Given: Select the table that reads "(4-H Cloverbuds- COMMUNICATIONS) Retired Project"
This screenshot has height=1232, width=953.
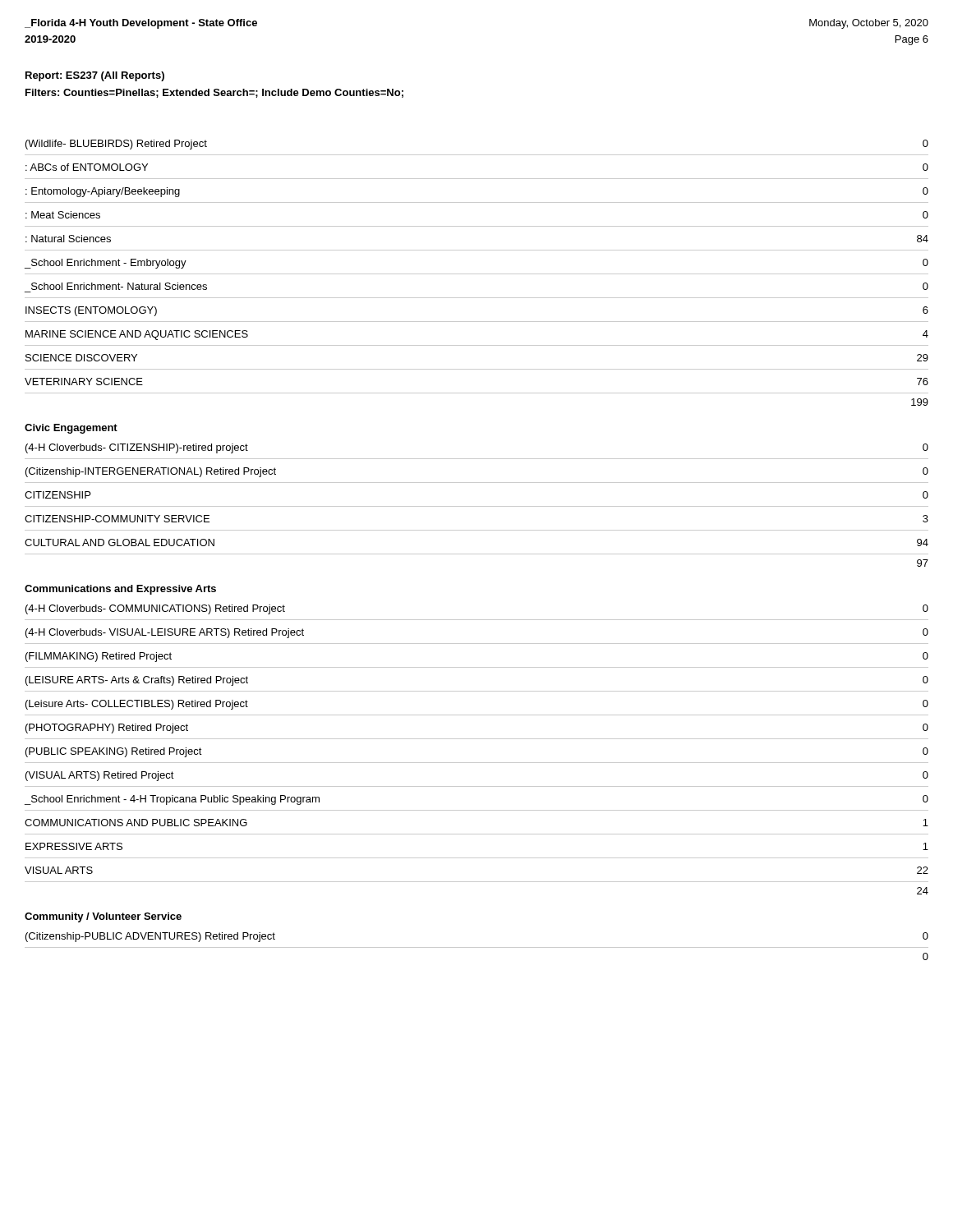Looking at the screenshot, I should tap(476, 739).
